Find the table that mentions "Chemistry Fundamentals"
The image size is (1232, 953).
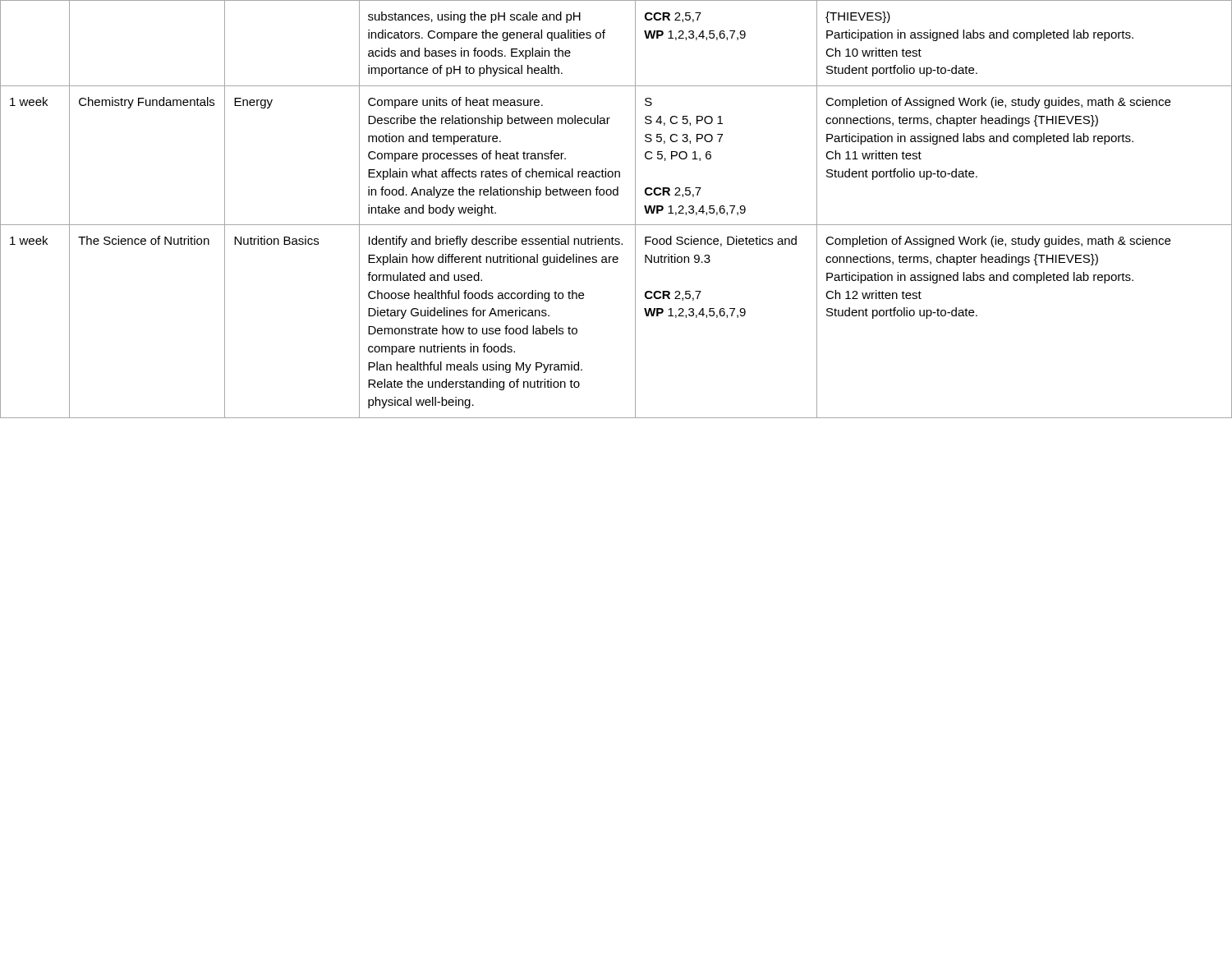click(616, 209)
